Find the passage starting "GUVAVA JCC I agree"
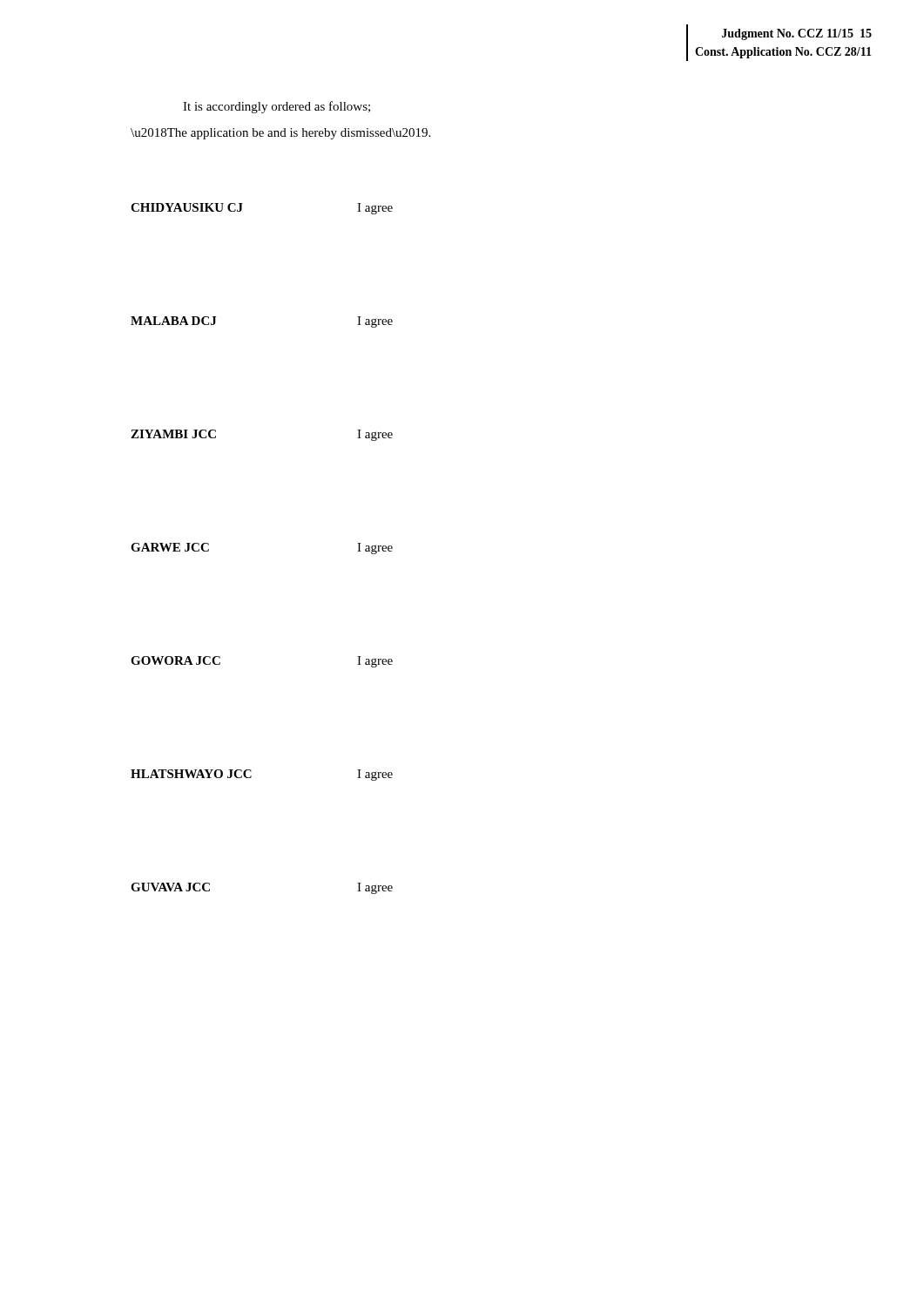This screenshot has width=924, height=1307. [162, 888]
